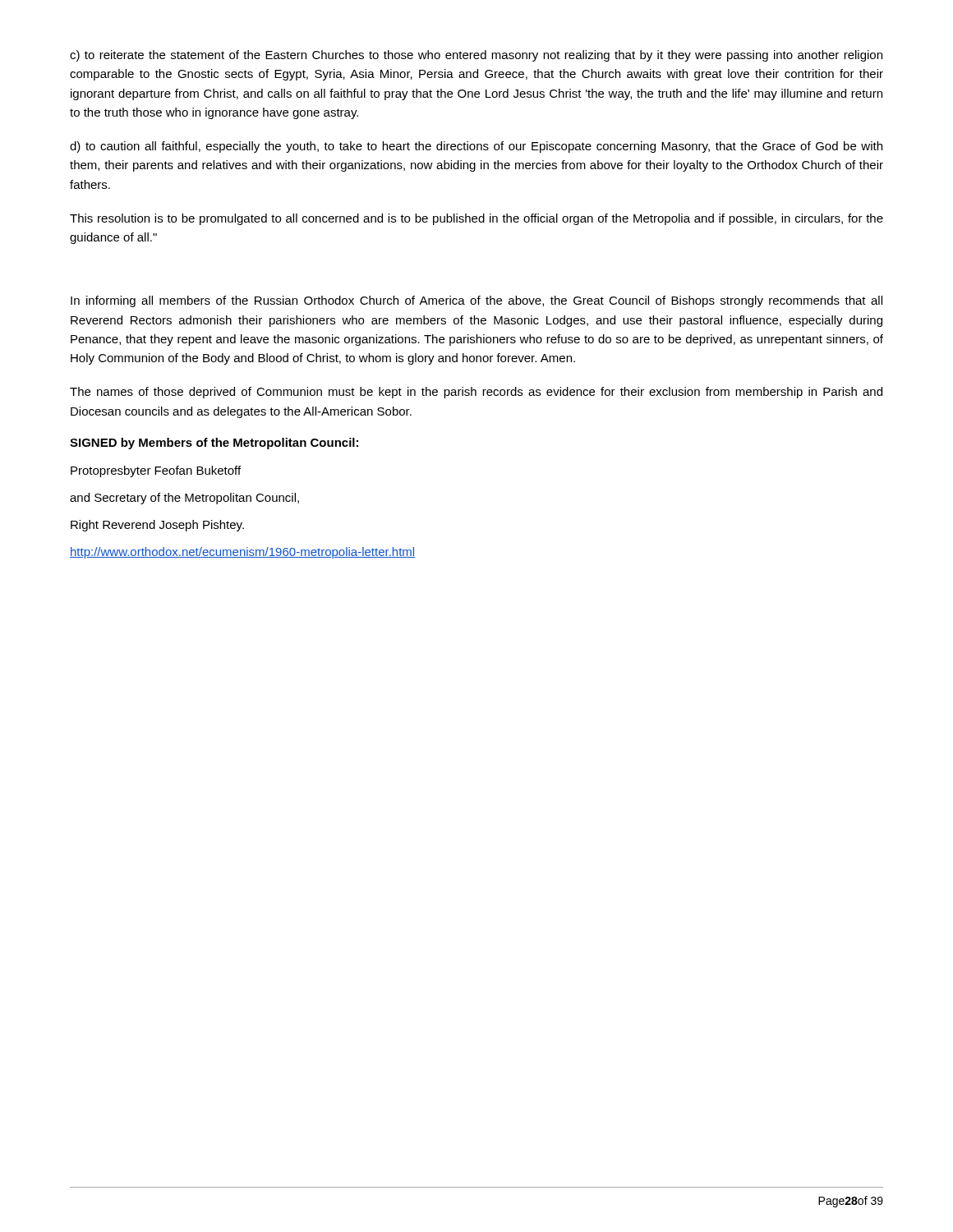Click where it says "Right Reverend Joseph Pishtey."
This screenshot has width=953, height=1232.
157,525
